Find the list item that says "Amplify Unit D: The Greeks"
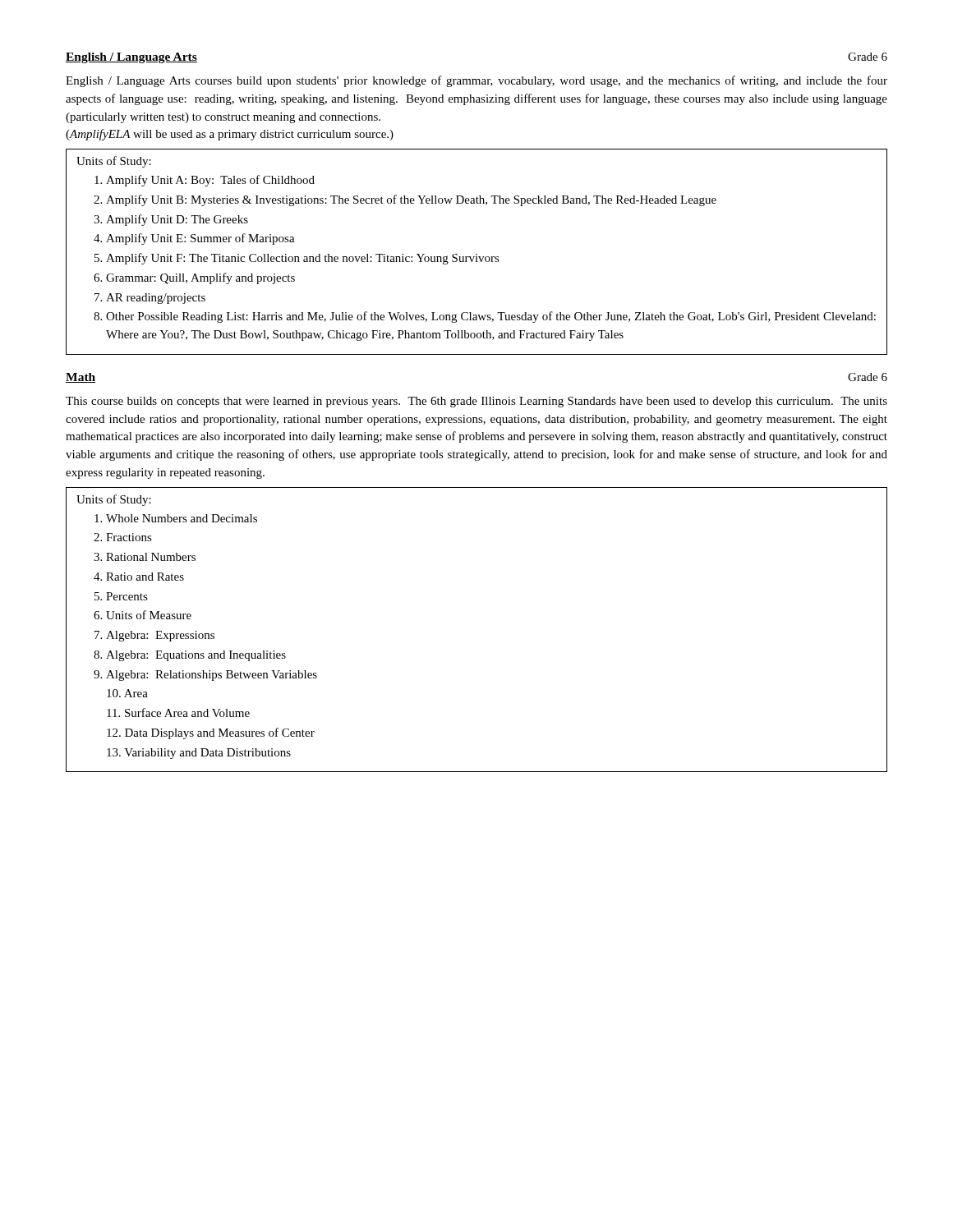Viewport: 953px width, 1232px height. click(x=177, y=219)
